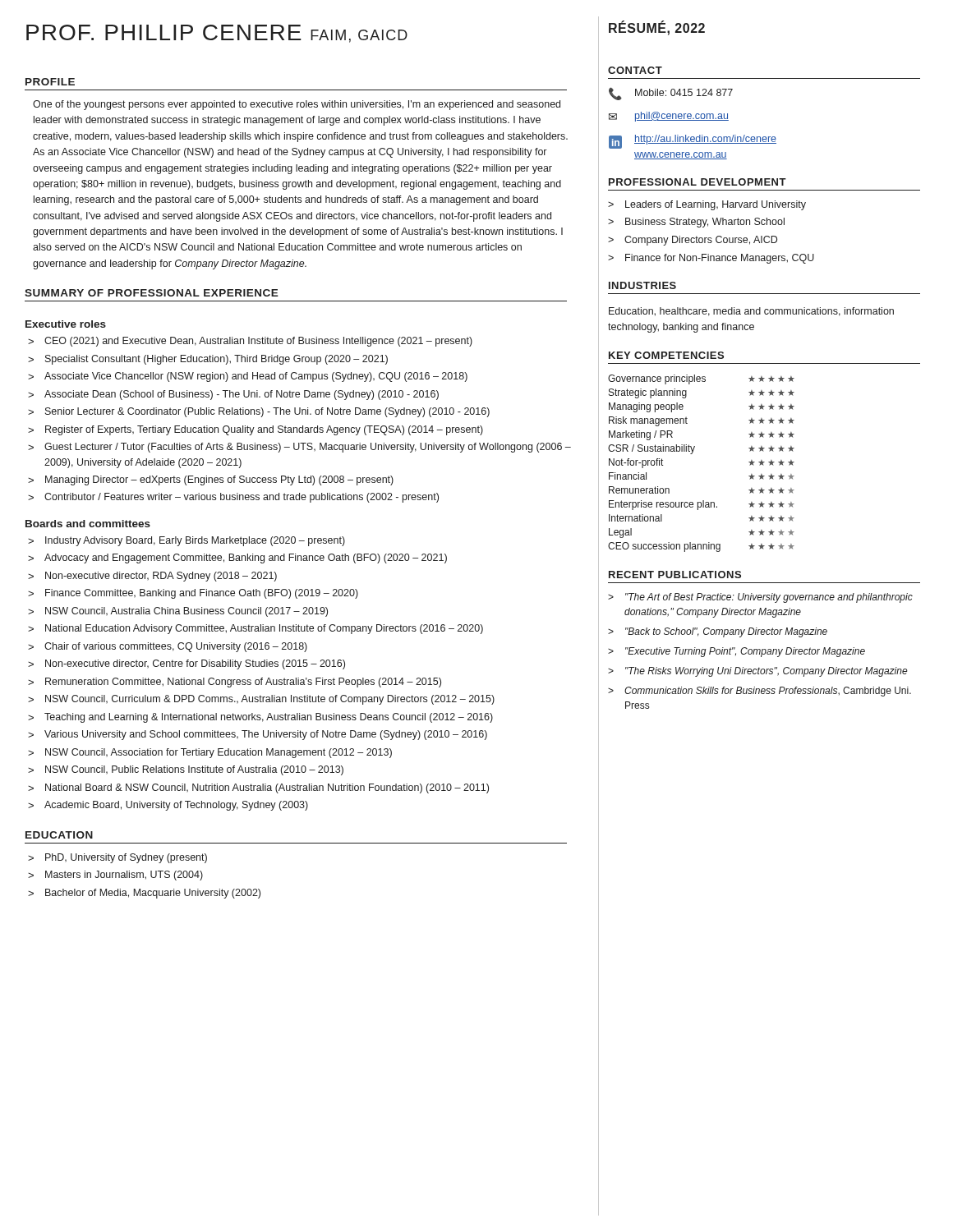Click on the text starting "PROFESSIONAL DEVELOPMENT"
The height and width of the screenshot is (1232, 953).
[x=764, y=183]
